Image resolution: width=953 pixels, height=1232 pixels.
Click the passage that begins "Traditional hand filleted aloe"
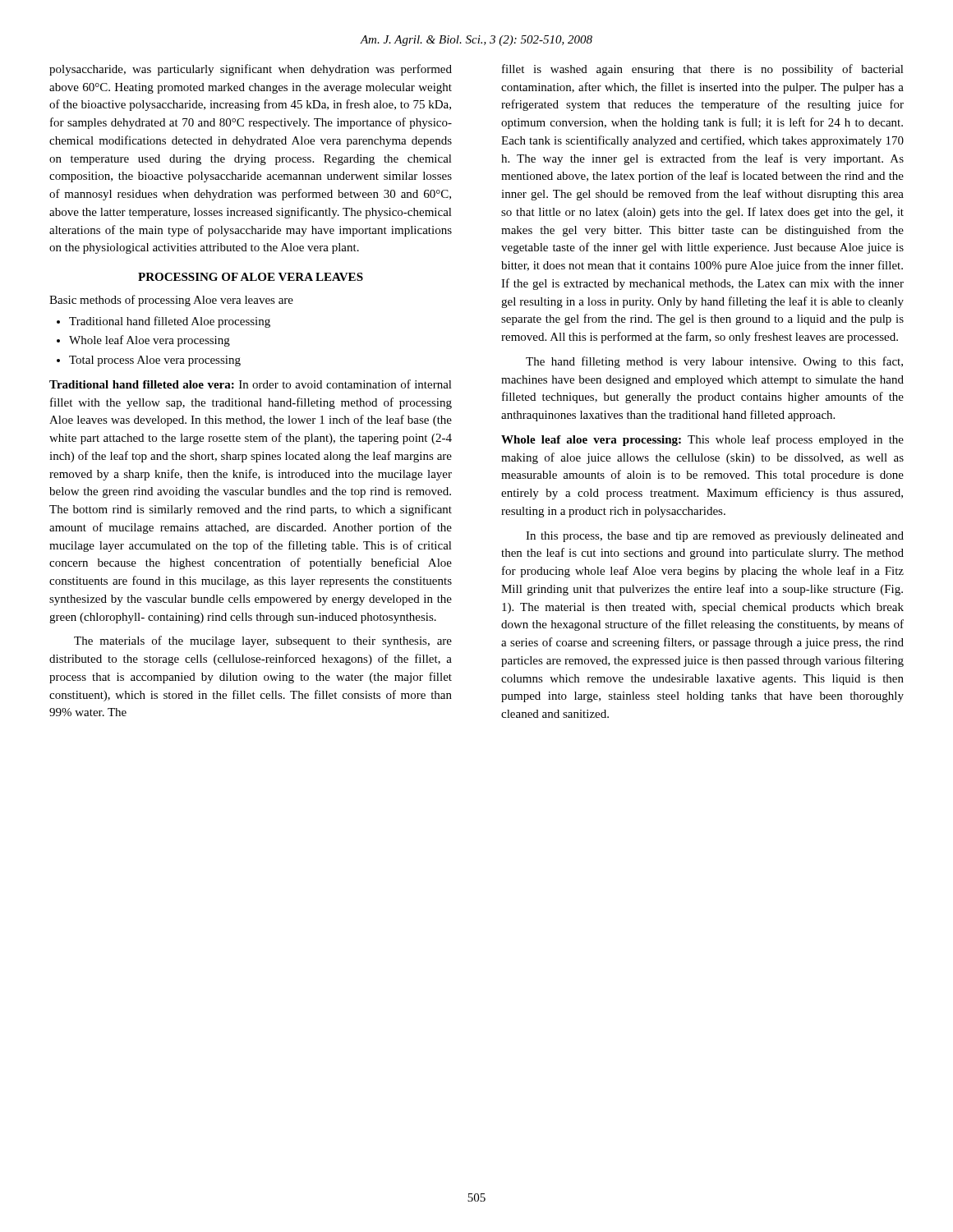pyautogui.click(x=251, y=549)
